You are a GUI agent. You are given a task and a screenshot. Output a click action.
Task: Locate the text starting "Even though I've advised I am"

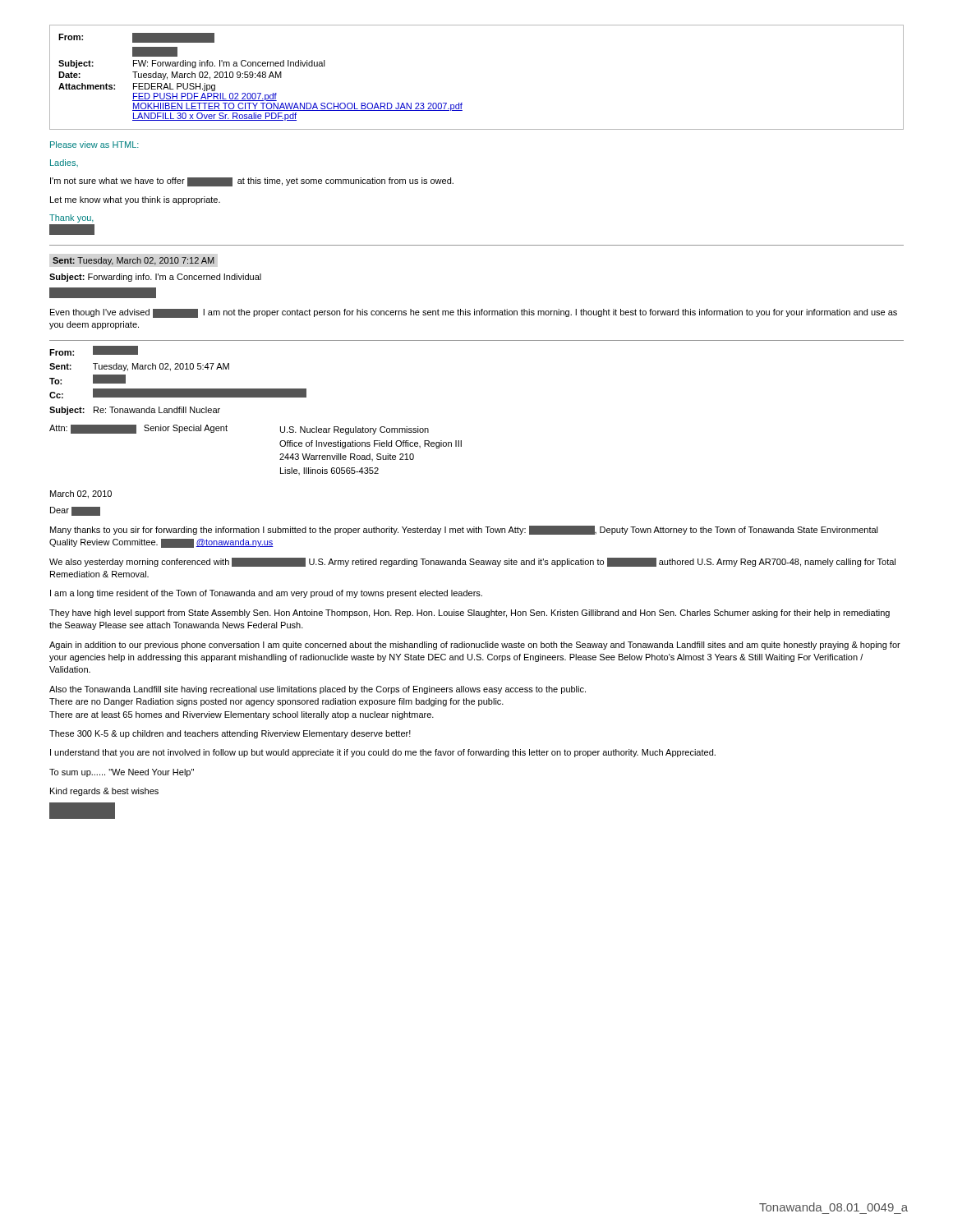(473, 318)
